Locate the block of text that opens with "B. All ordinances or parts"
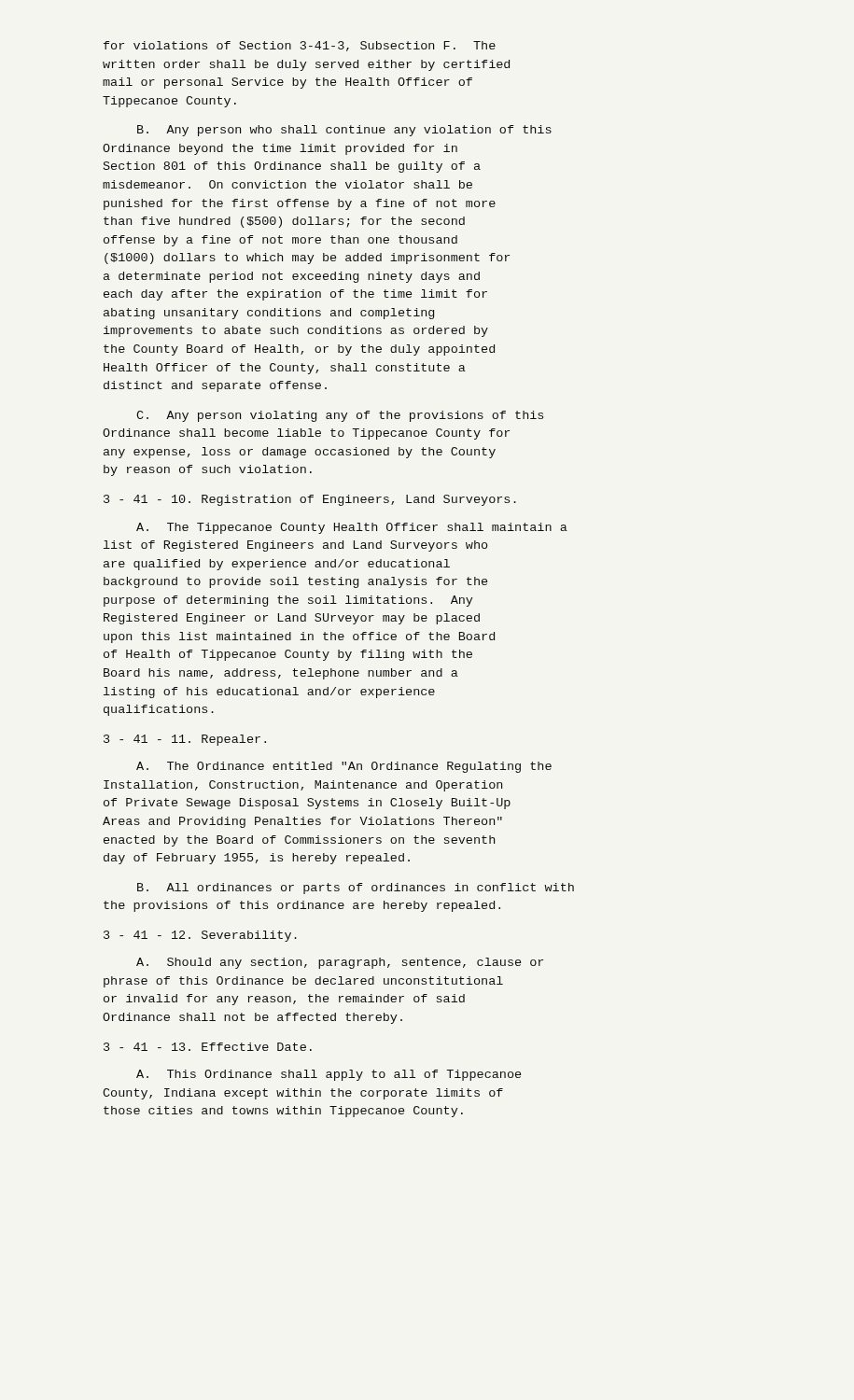 (339, 897)
